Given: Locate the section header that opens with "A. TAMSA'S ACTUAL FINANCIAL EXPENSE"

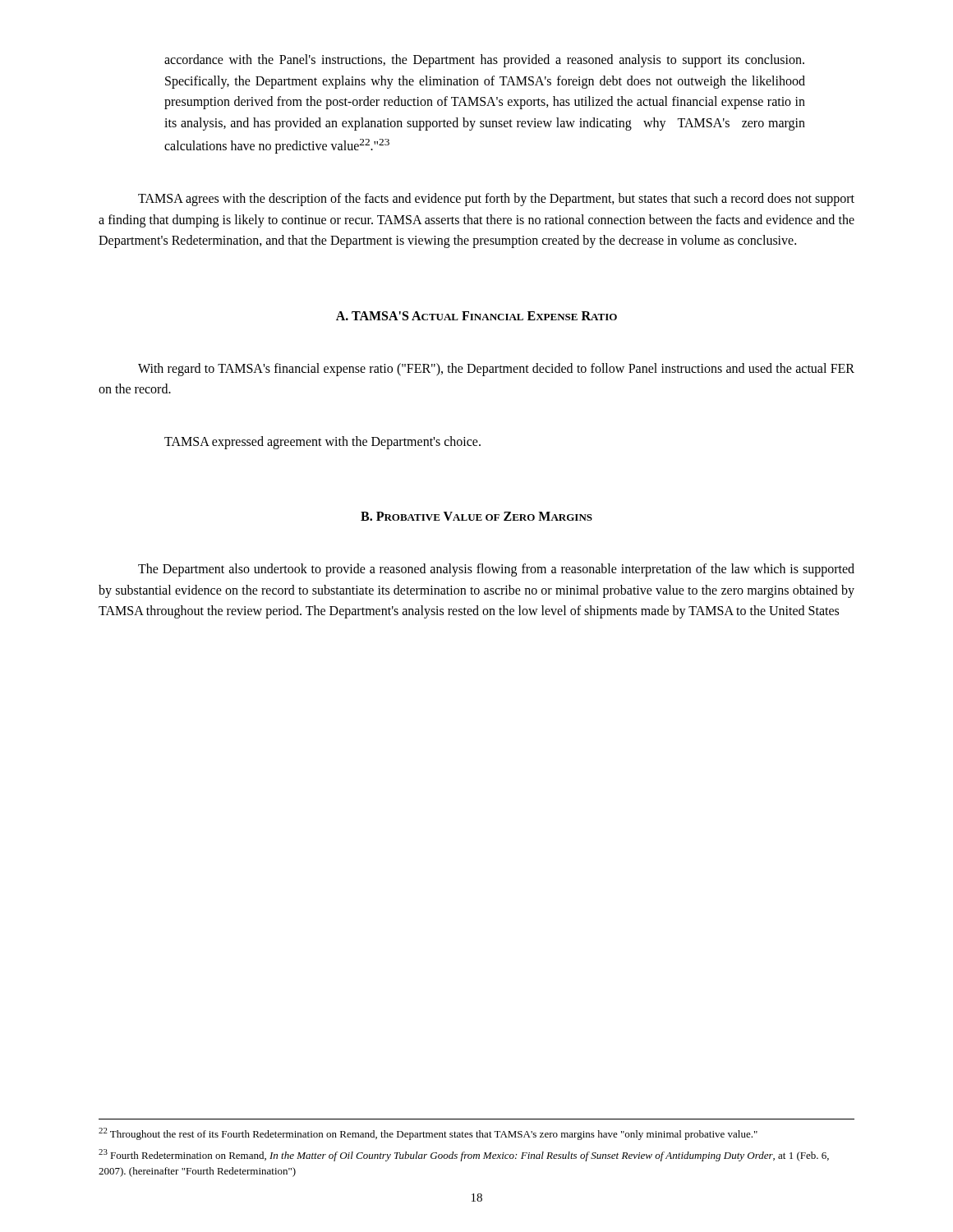Looking at the screenshot, I should pyautogui.click(x=476, y=316).
